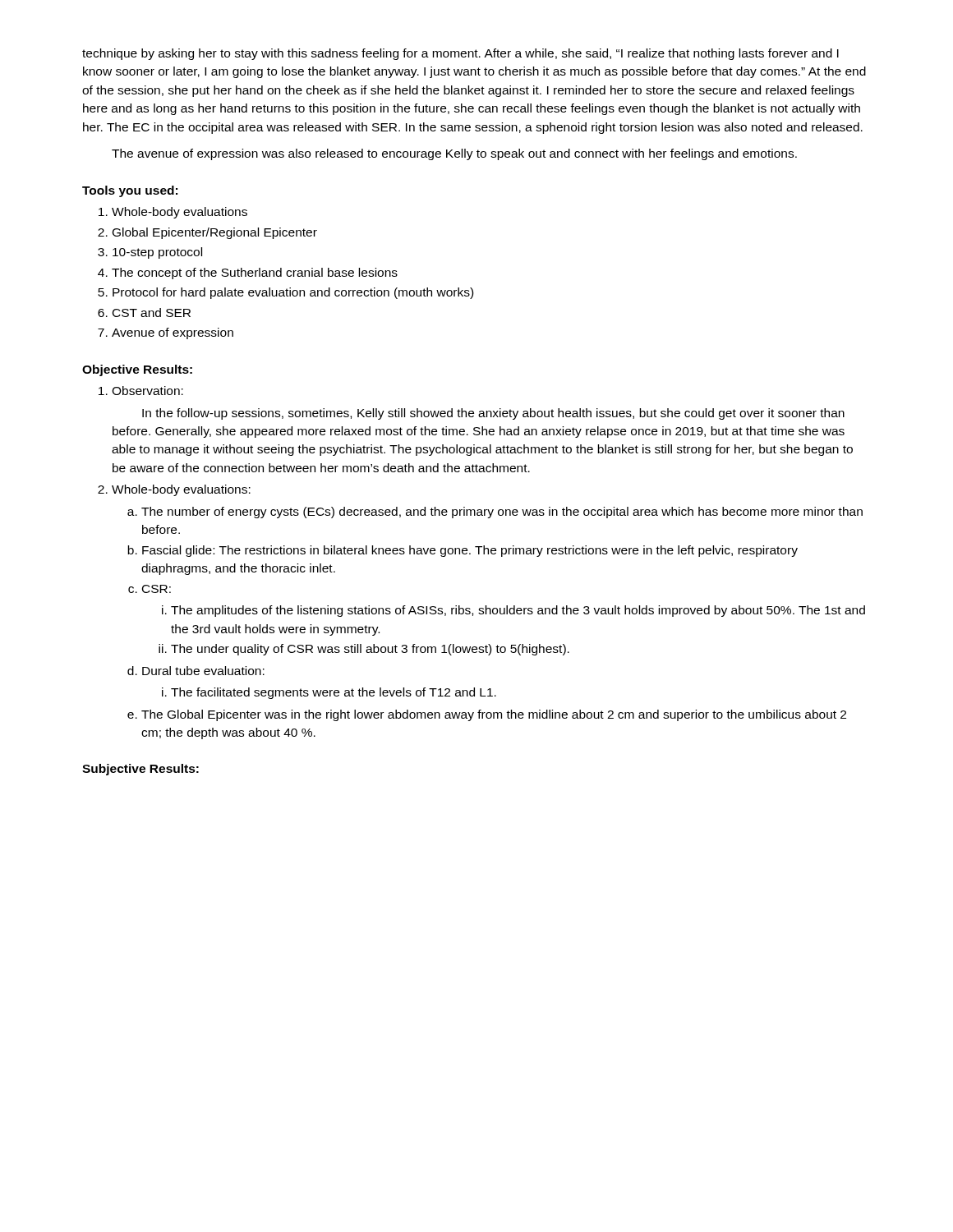The image size is (953, 1232).
Task: Click on the element starting "The Global Epicenter was in the right lower"
Action: 506,724
